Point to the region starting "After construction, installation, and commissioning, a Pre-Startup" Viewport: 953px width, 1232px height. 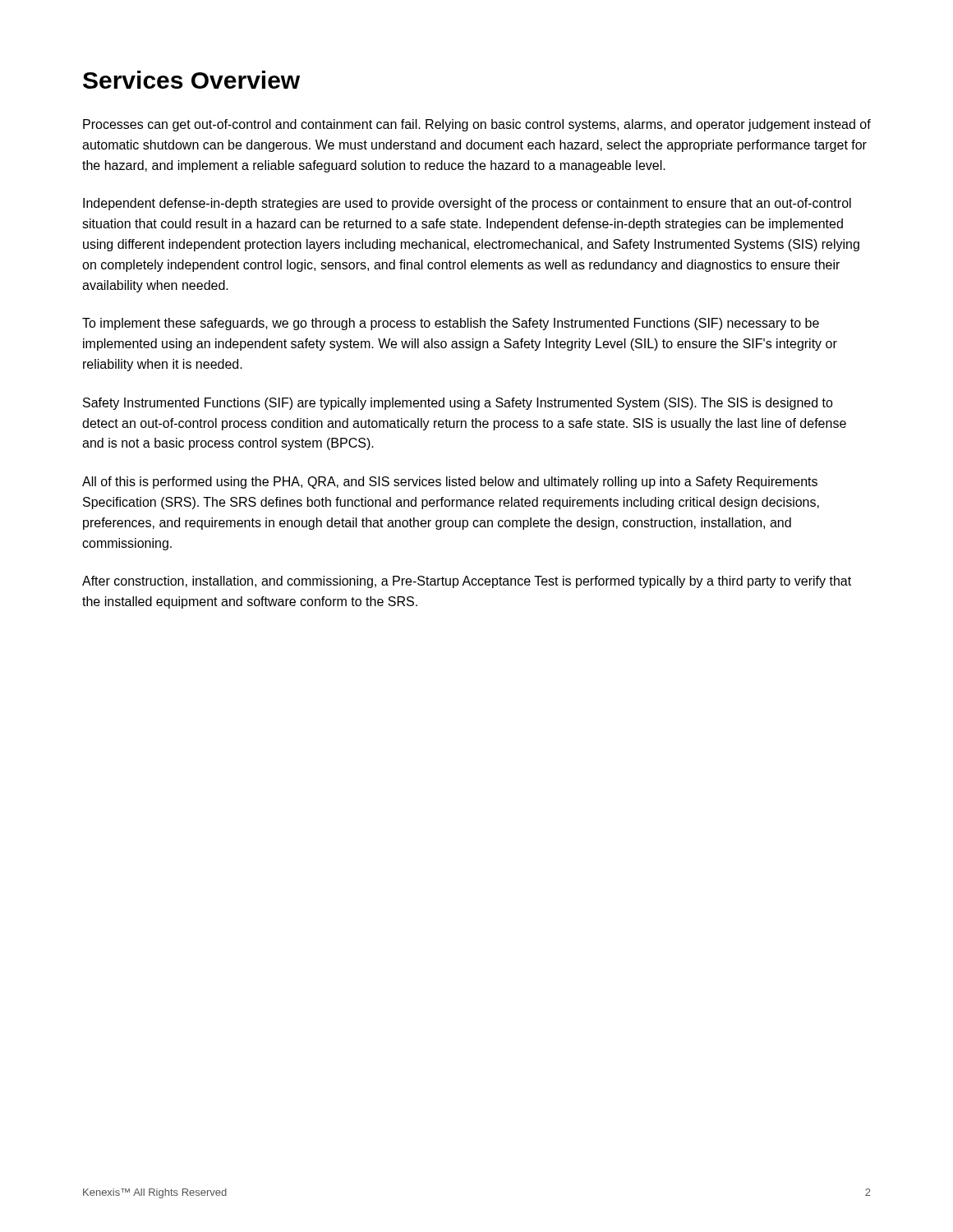tap(476, 592)
